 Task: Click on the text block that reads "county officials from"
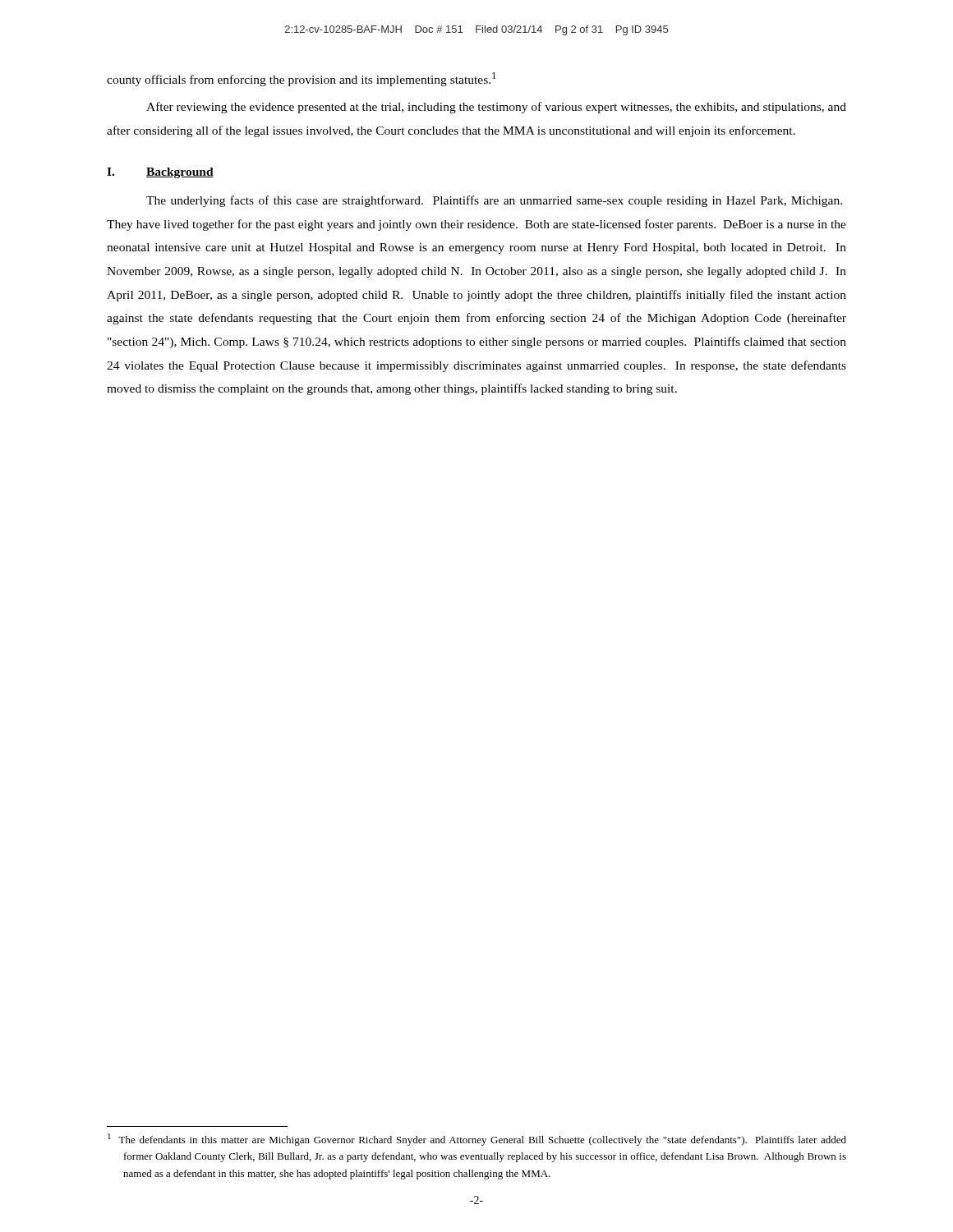302,78
